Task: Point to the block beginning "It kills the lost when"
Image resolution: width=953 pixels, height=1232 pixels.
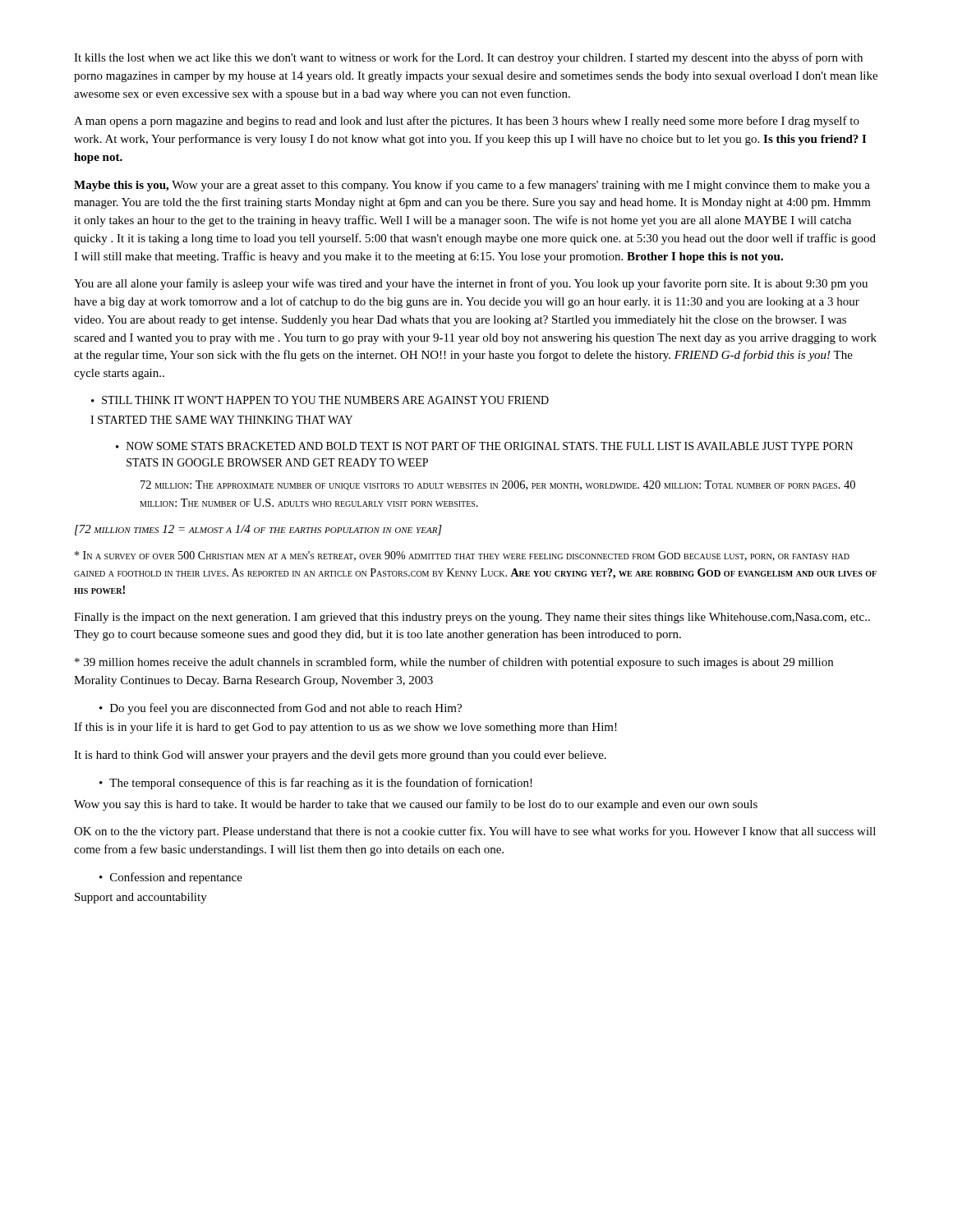Action: point(476,75)
